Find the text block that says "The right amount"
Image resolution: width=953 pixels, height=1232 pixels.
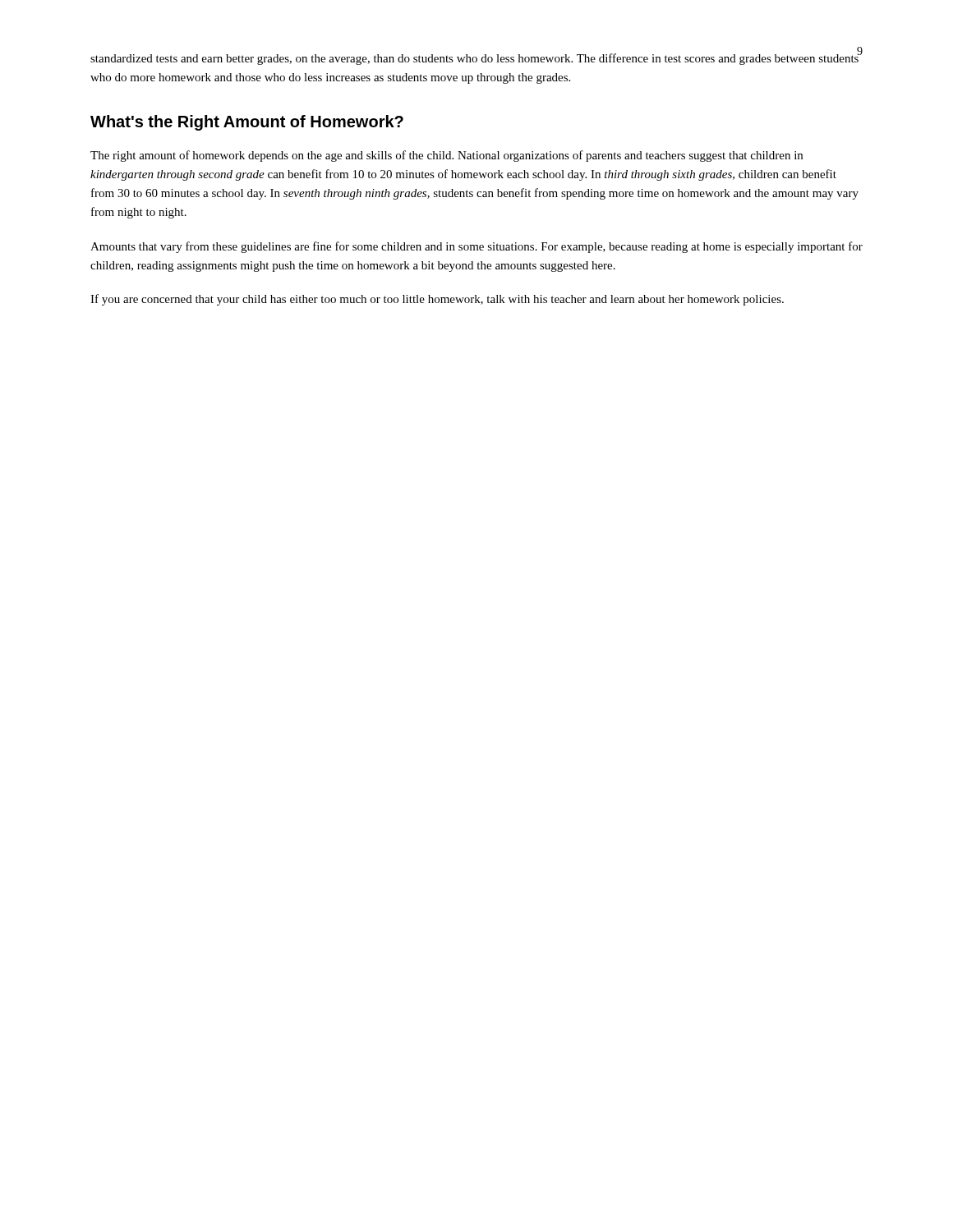point(474,183)
